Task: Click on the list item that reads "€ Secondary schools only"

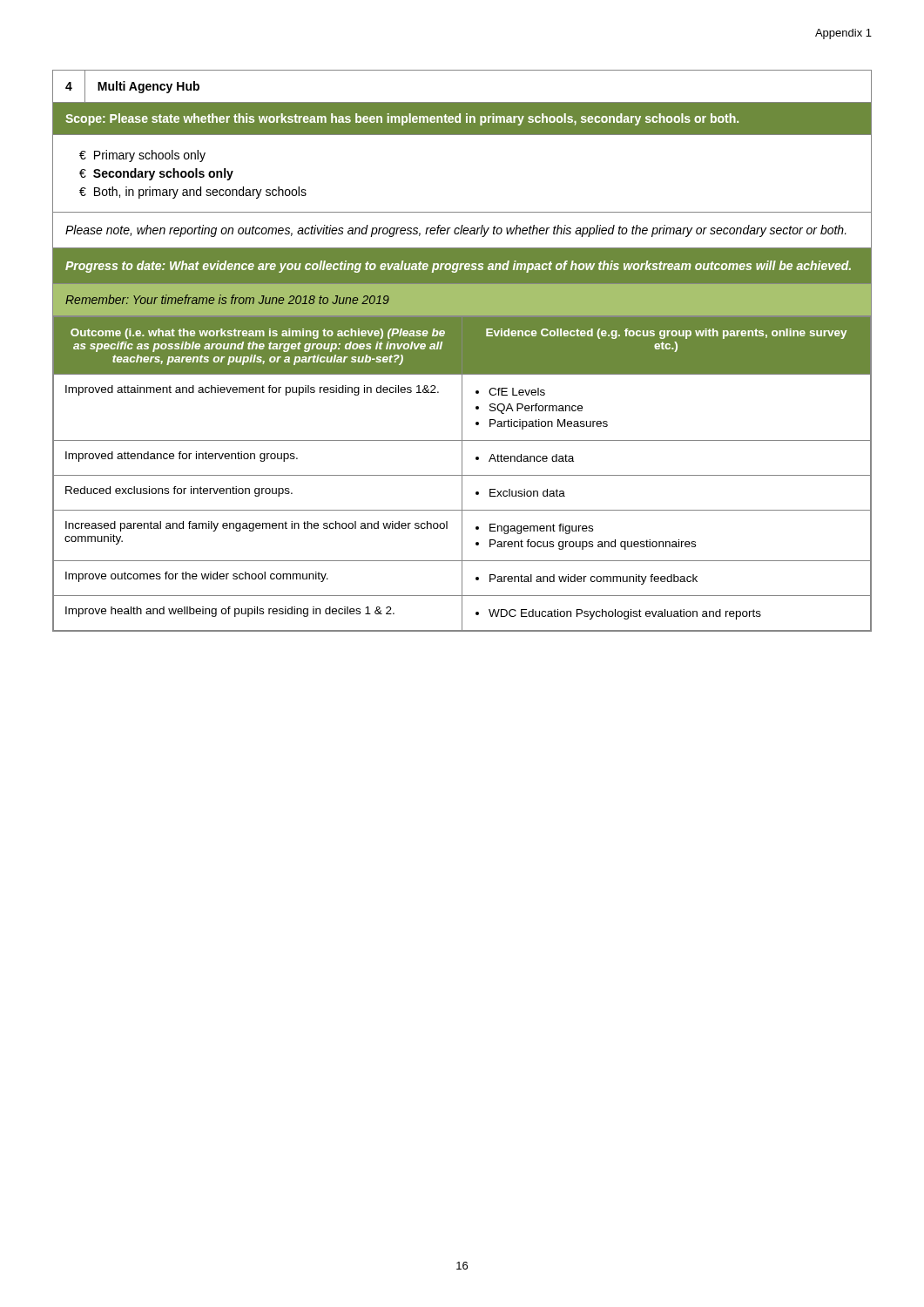Action: click(156, 173)
